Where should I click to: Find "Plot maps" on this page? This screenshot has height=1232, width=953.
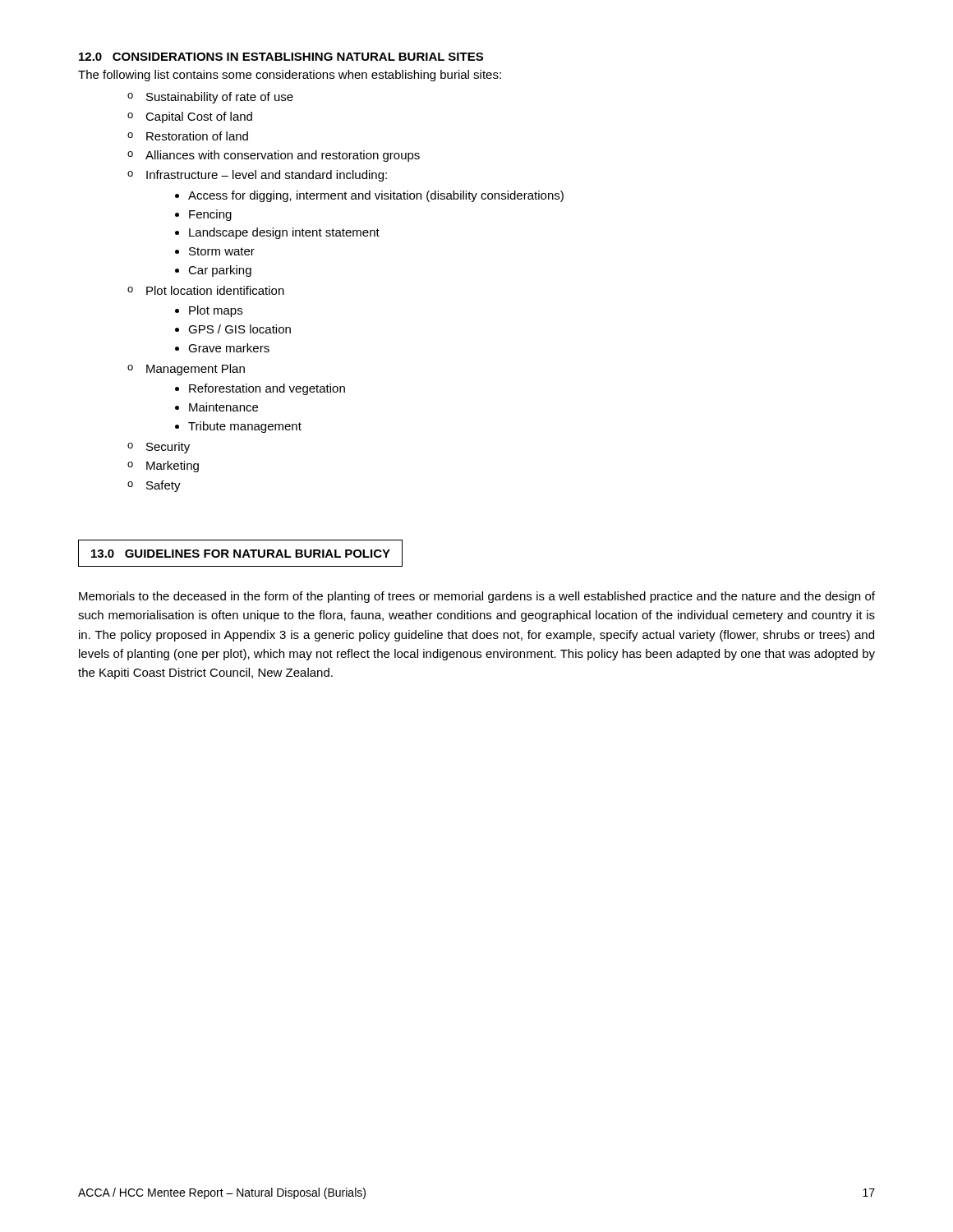(216, 310)
